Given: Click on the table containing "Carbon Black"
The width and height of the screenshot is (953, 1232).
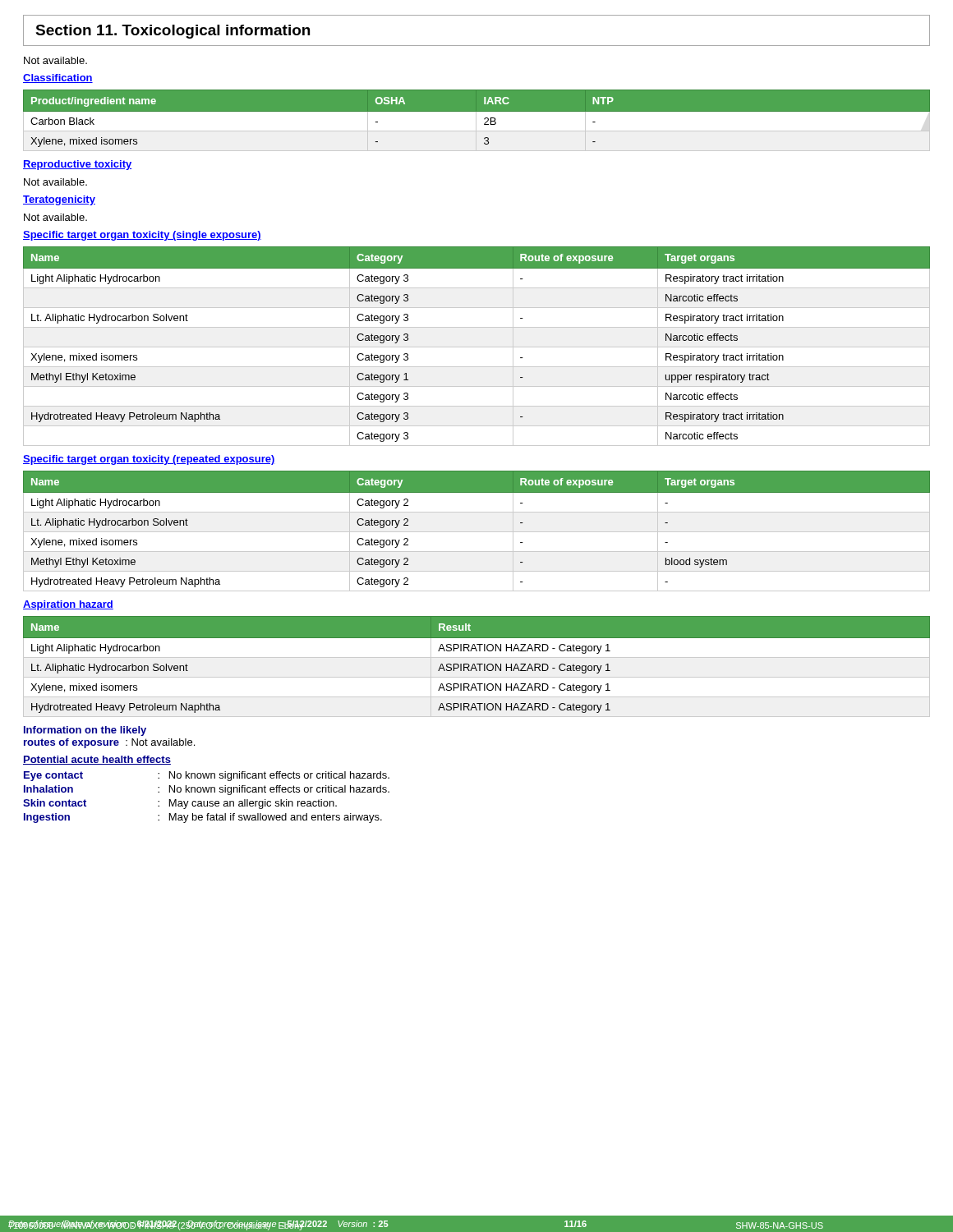Looking at the screenshot, I should point(476,120).
